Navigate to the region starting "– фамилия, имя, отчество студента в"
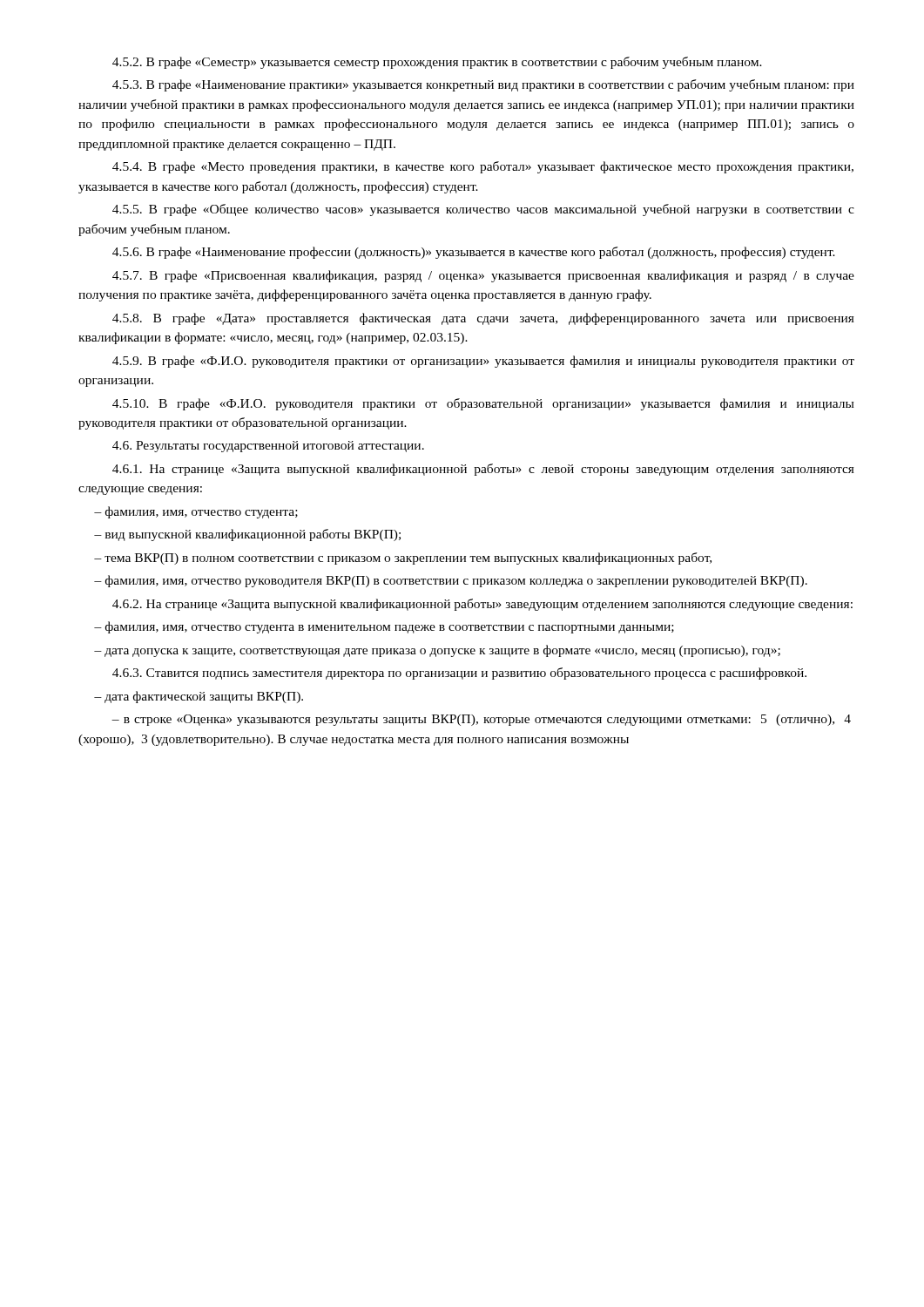 coord(385,626)
